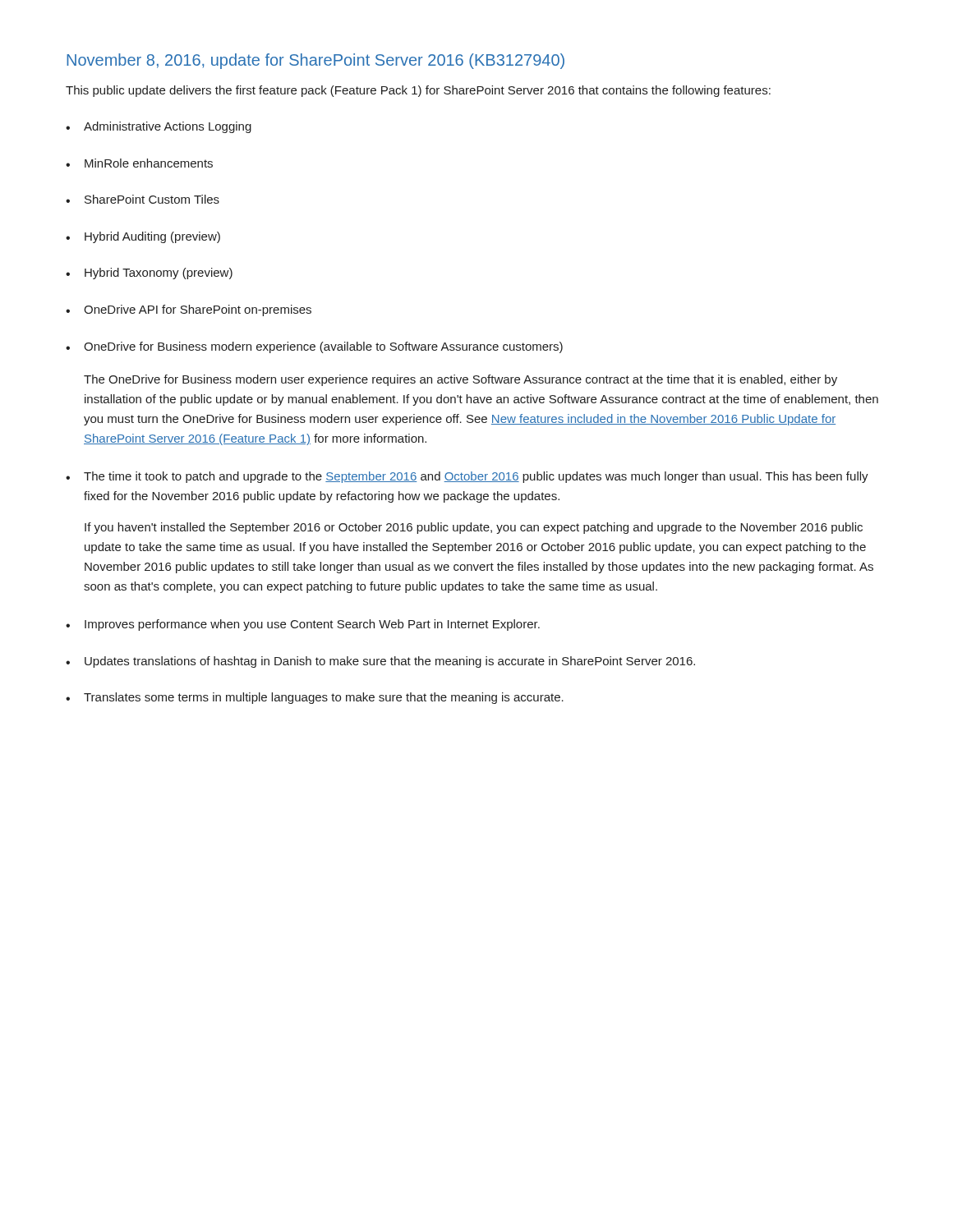Find the text block starting "• Improves performance when you use Content Search"

click(476, 625)
